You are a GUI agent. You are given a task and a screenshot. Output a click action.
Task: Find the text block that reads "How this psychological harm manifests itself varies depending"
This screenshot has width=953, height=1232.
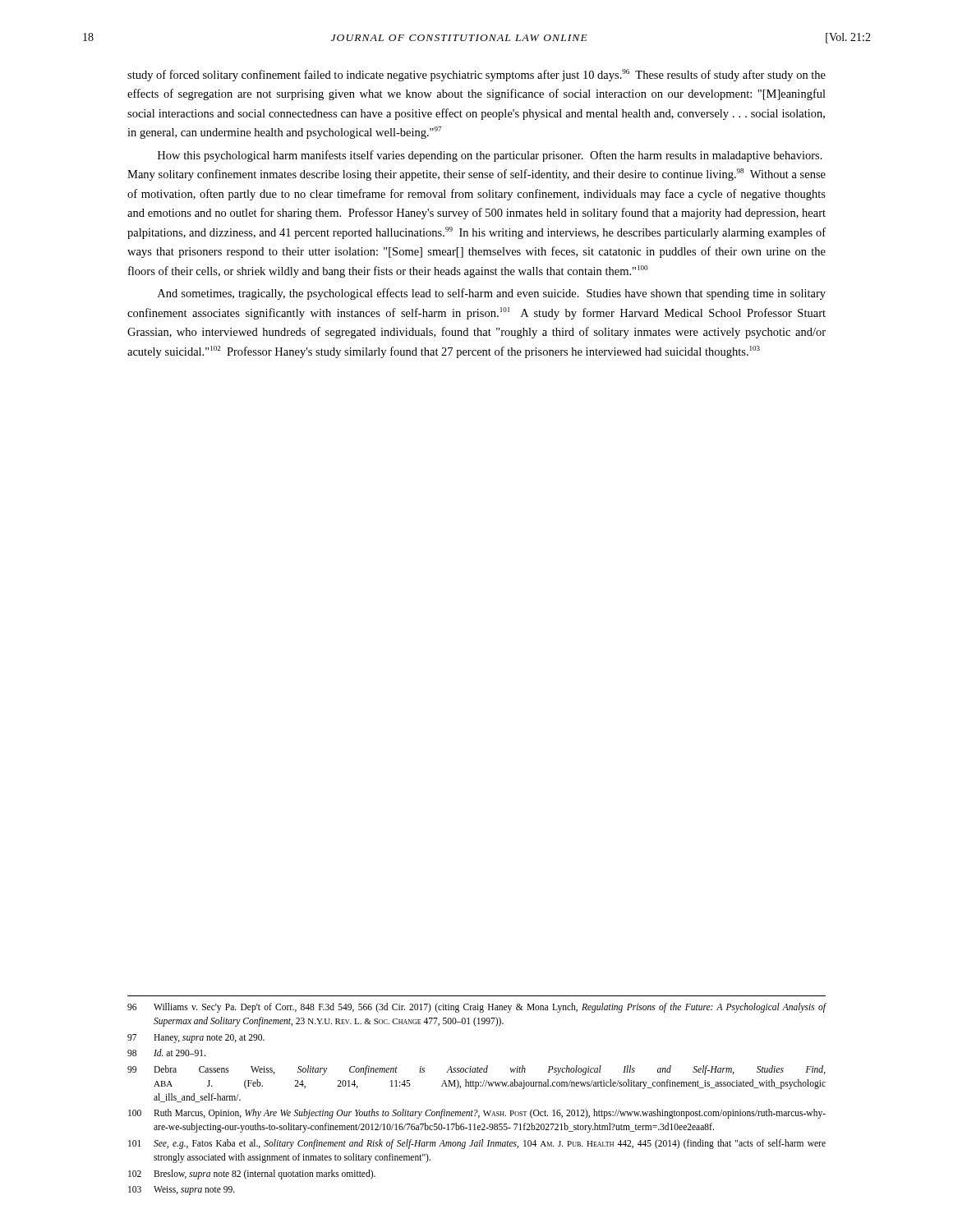click(x=476, y=214)
